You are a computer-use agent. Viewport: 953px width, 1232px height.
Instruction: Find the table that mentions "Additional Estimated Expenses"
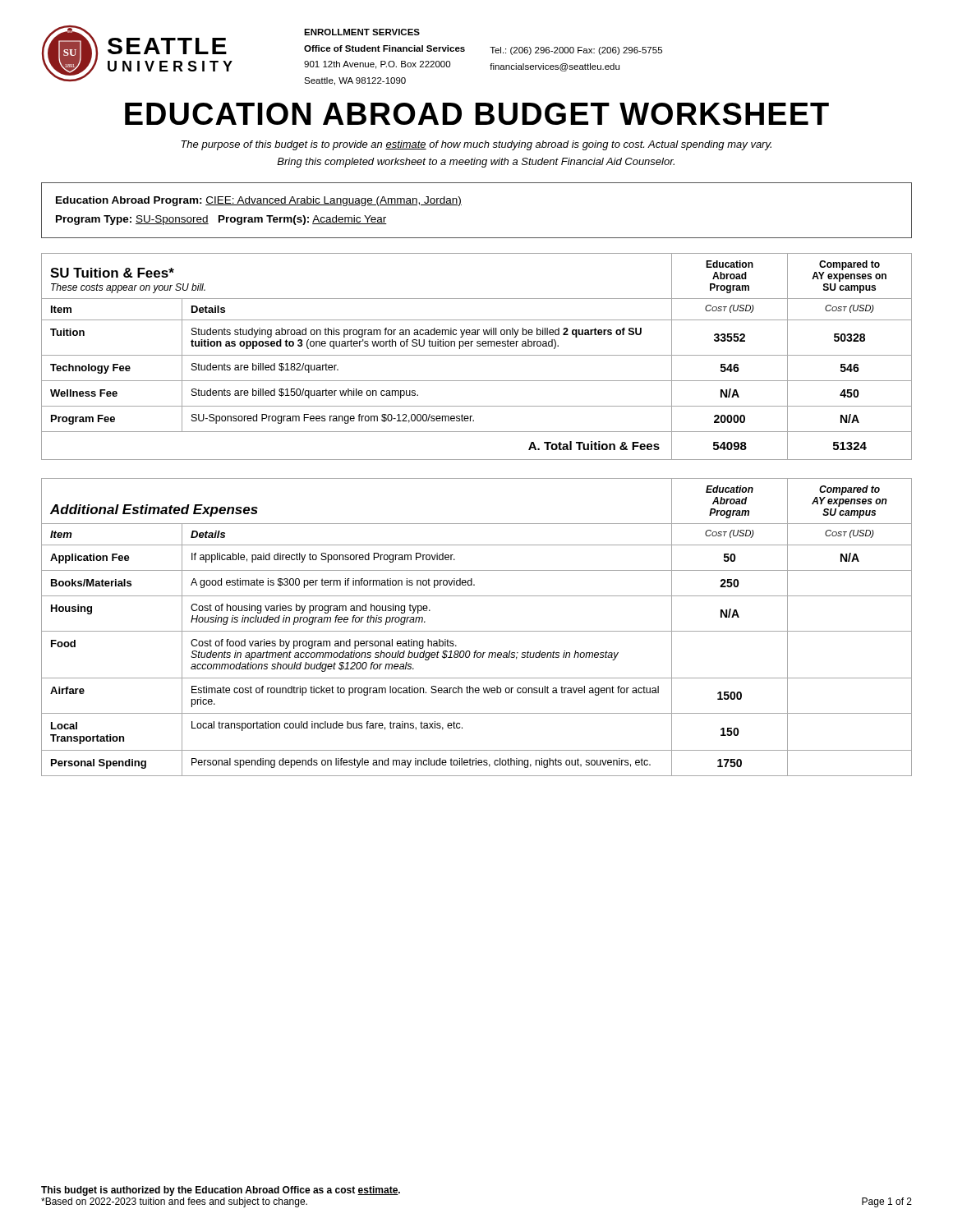tap(476, 627)
